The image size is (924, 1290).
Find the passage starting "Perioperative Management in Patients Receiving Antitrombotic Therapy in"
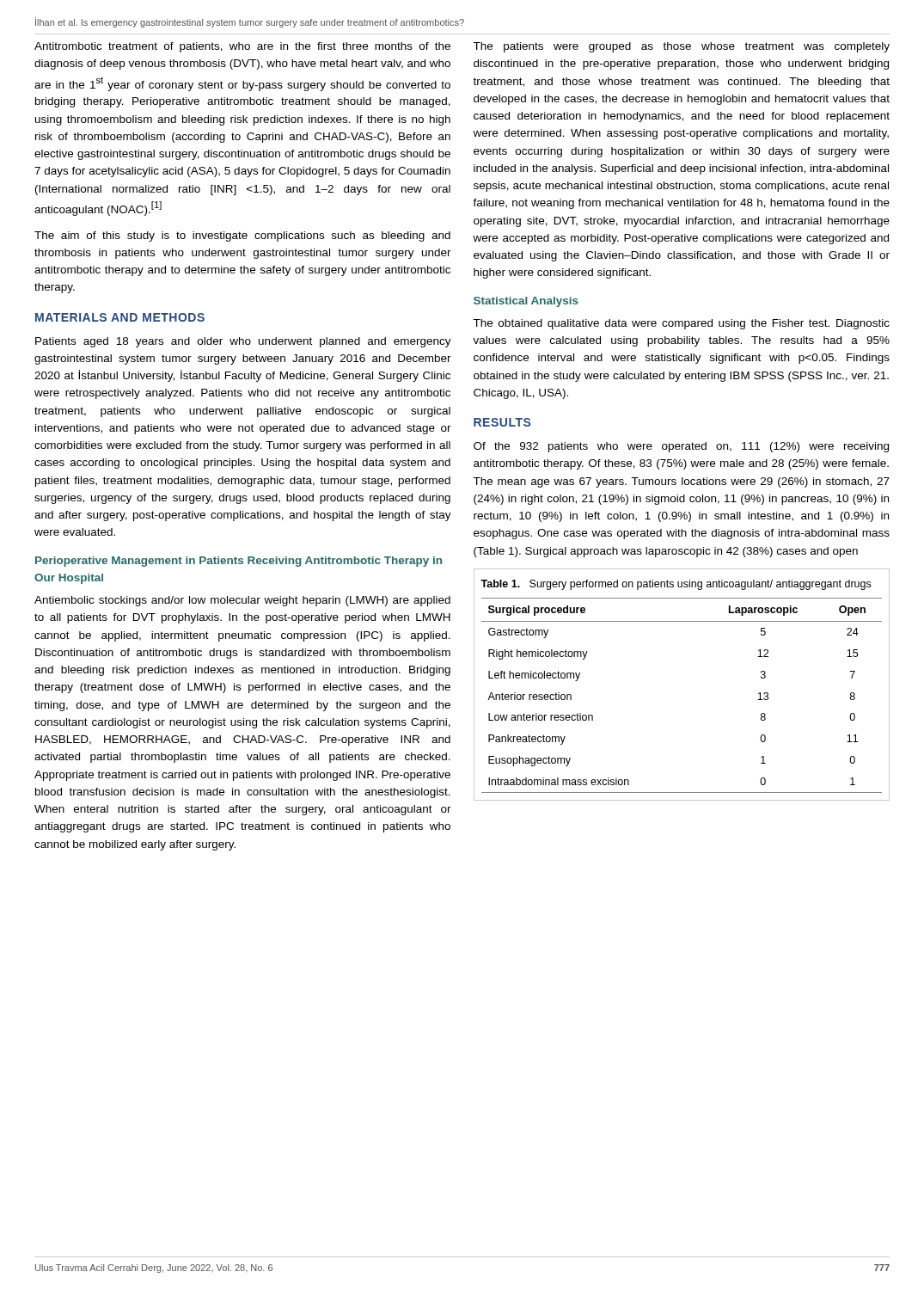coord(239,569)
